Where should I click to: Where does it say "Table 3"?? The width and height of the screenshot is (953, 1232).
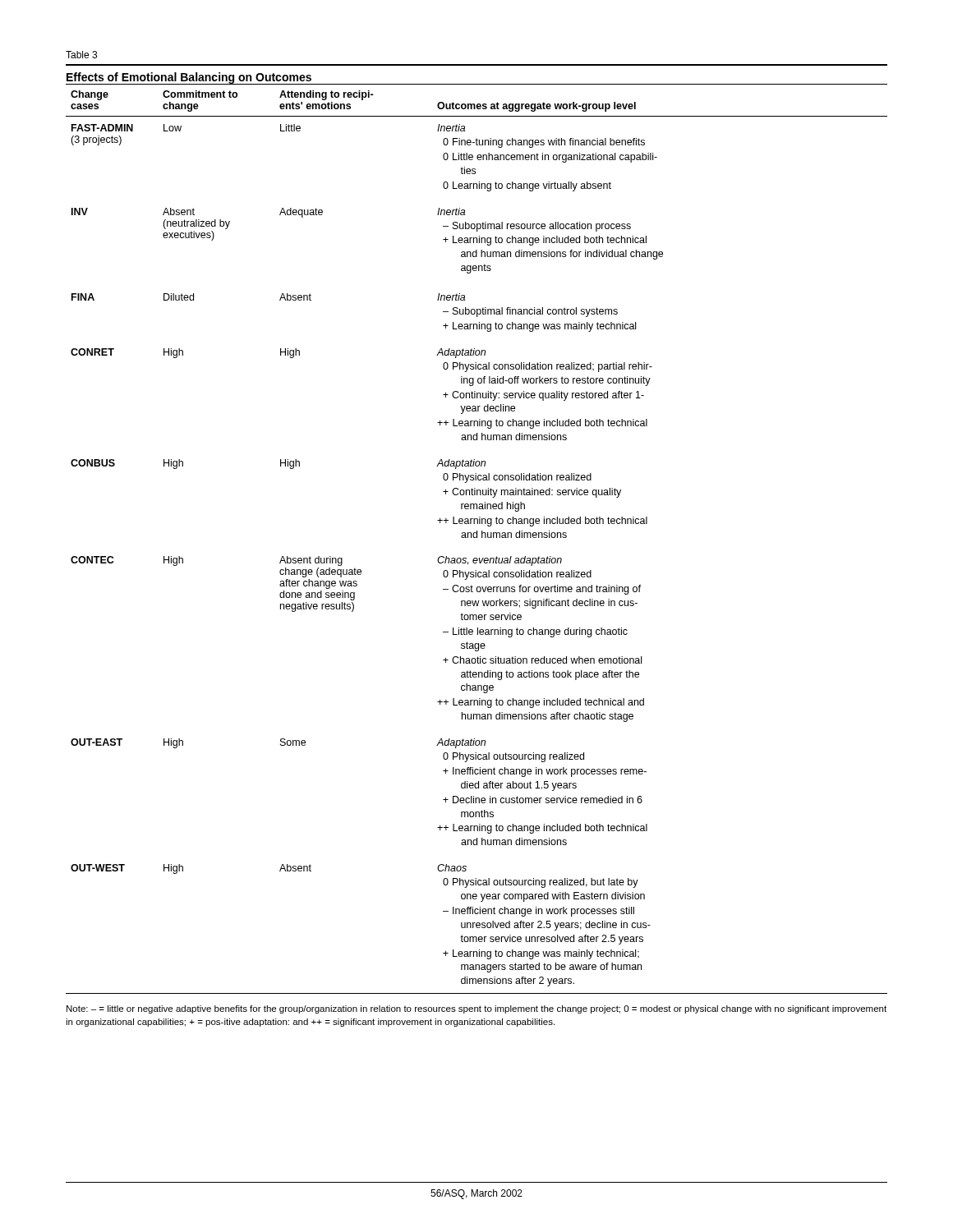coord(82,55)
